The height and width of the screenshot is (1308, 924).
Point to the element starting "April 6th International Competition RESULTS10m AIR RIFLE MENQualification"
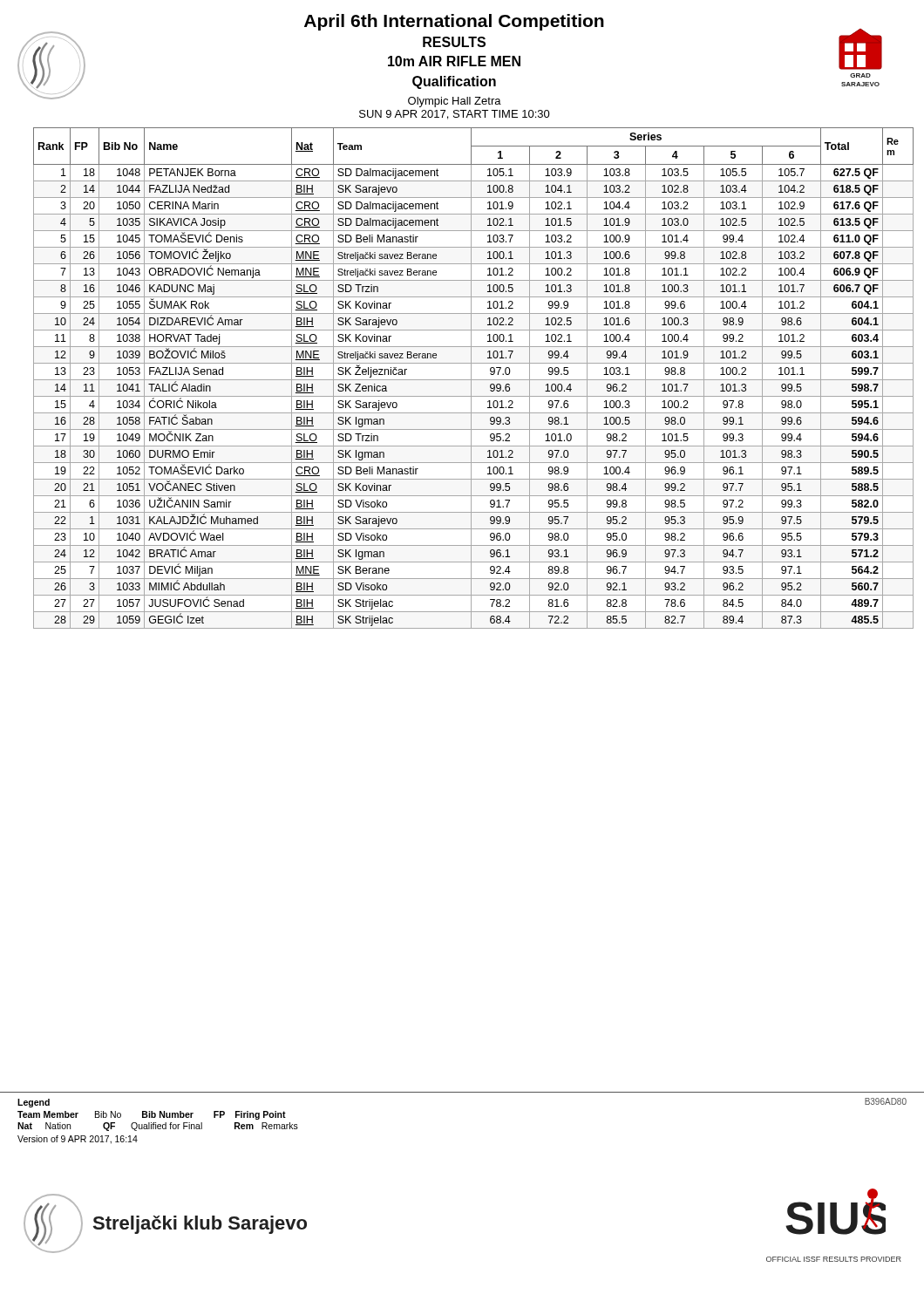pyautogui.click(x=454, y=65)
